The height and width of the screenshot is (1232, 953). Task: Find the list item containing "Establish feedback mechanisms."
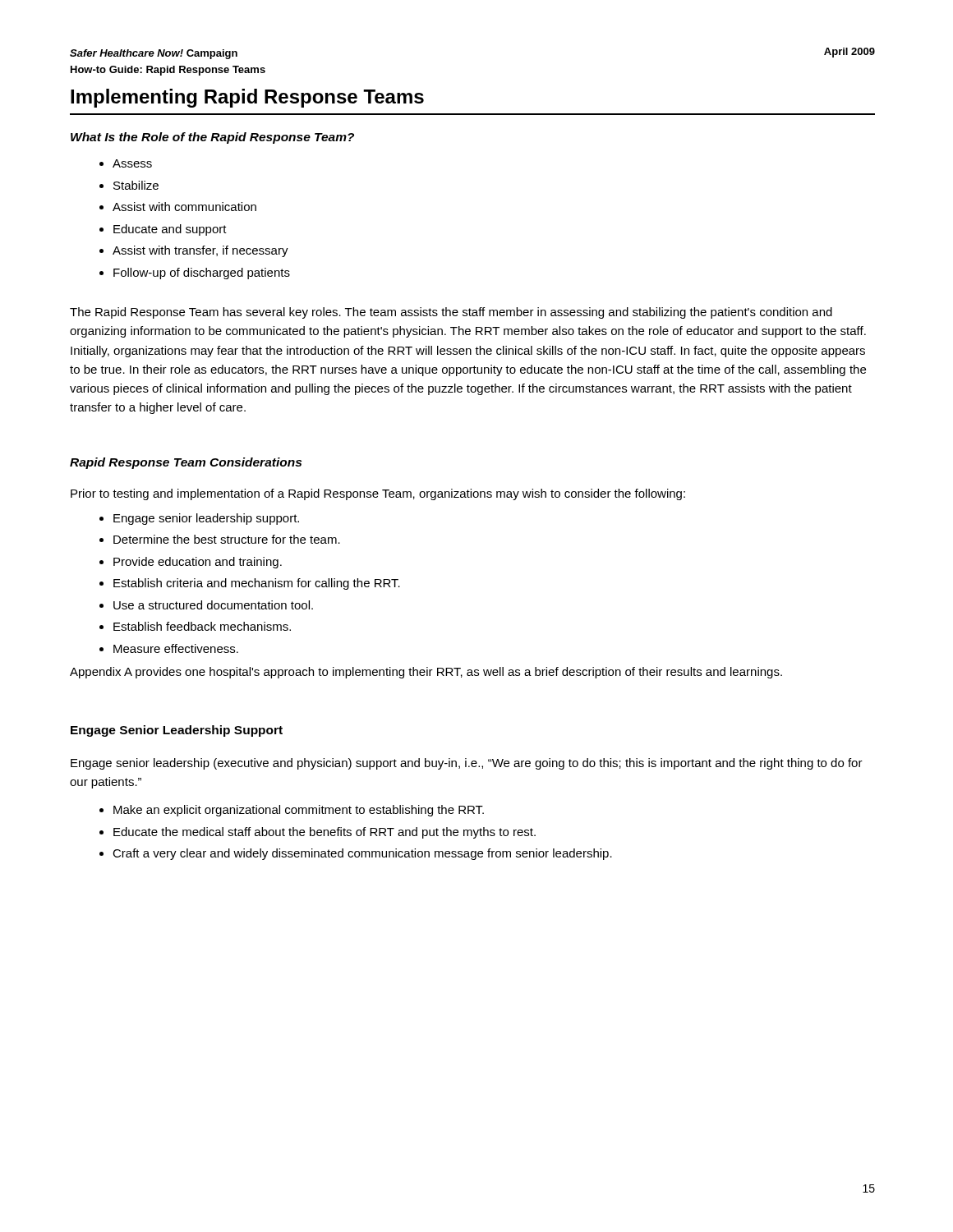click(202, 626)
